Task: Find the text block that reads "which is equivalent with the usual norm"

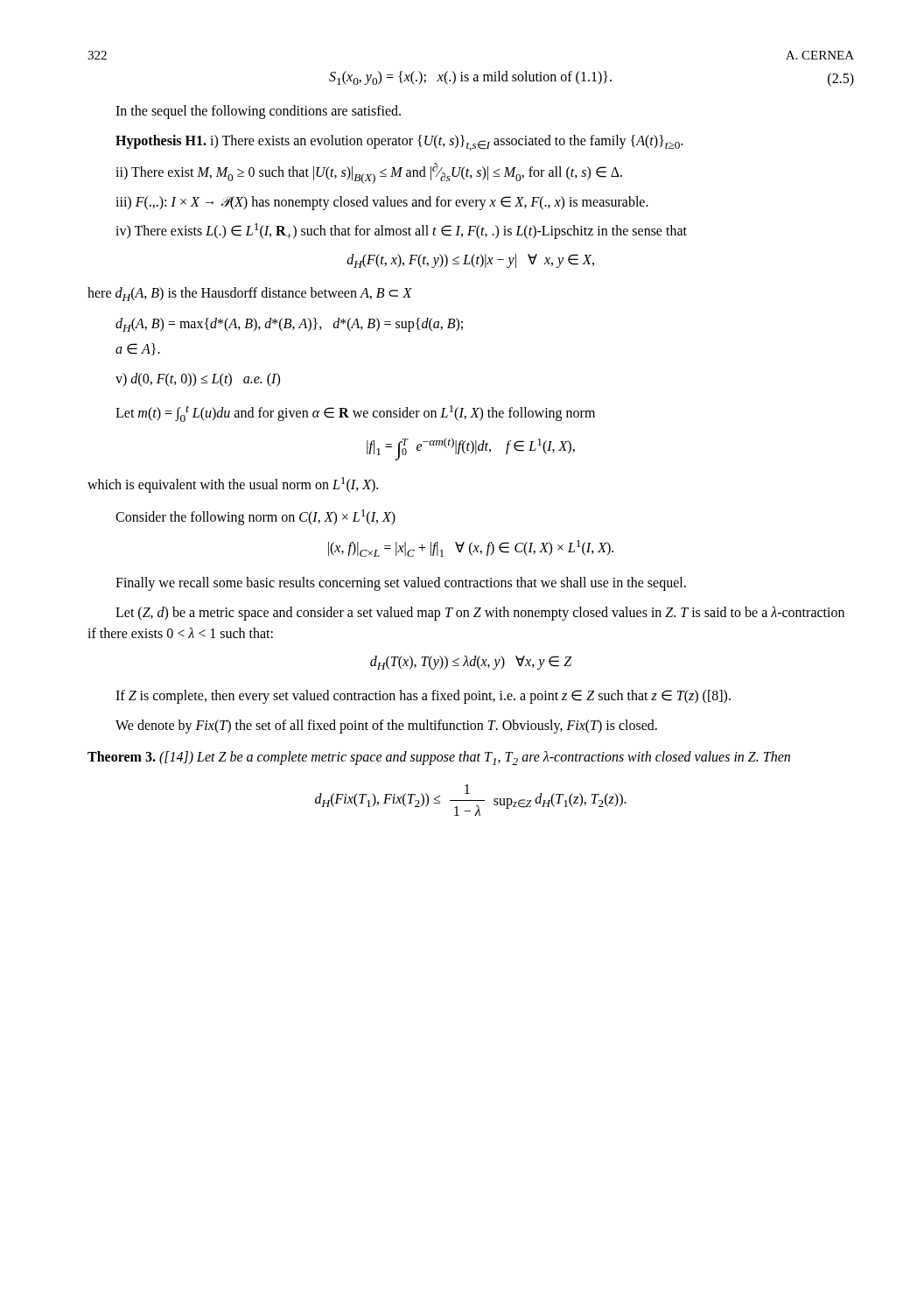Action: (x=233, y=482)
